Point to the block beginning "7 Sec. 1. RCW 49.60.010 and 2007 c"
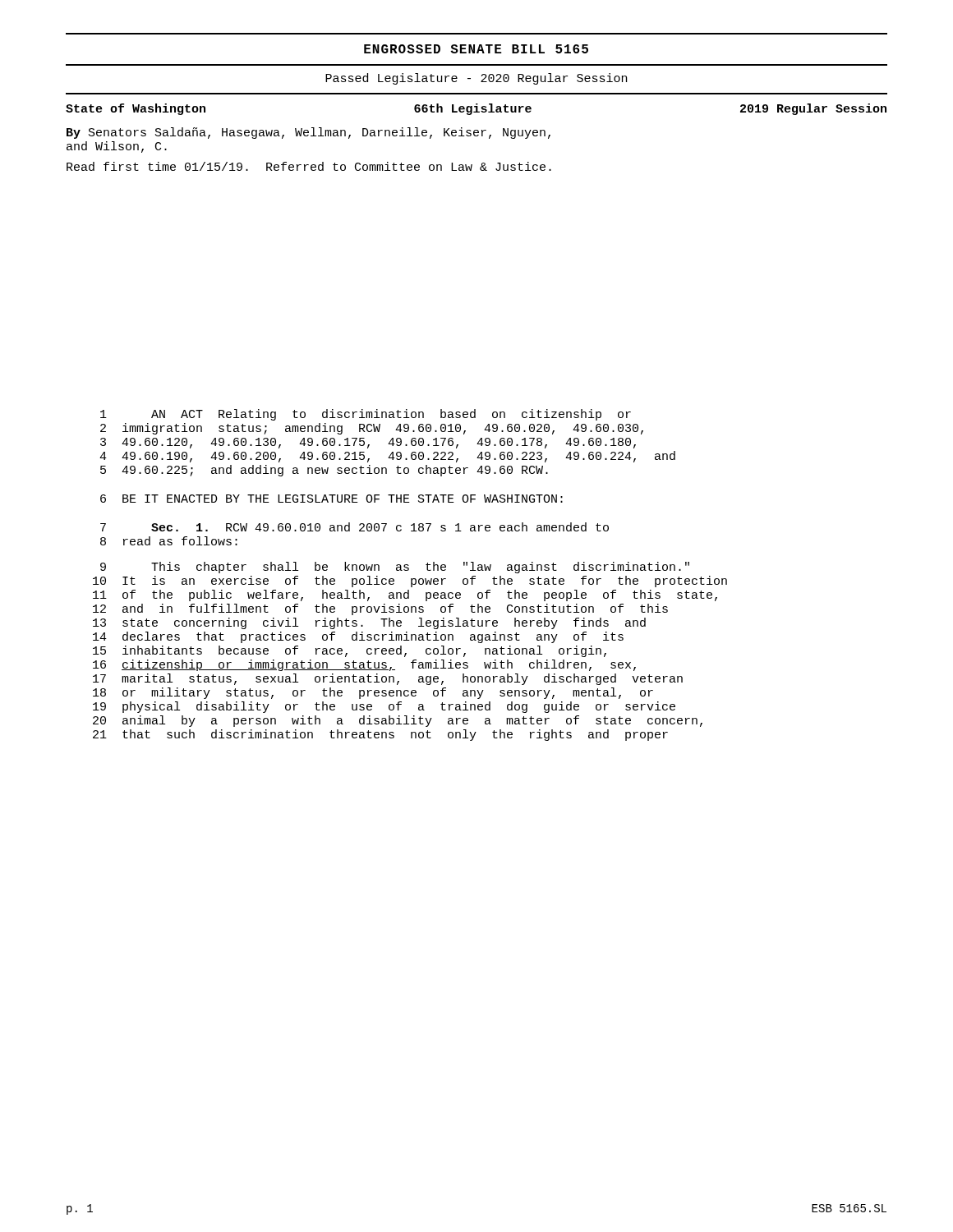This screenshot has width=953, height=1232. 476,535
